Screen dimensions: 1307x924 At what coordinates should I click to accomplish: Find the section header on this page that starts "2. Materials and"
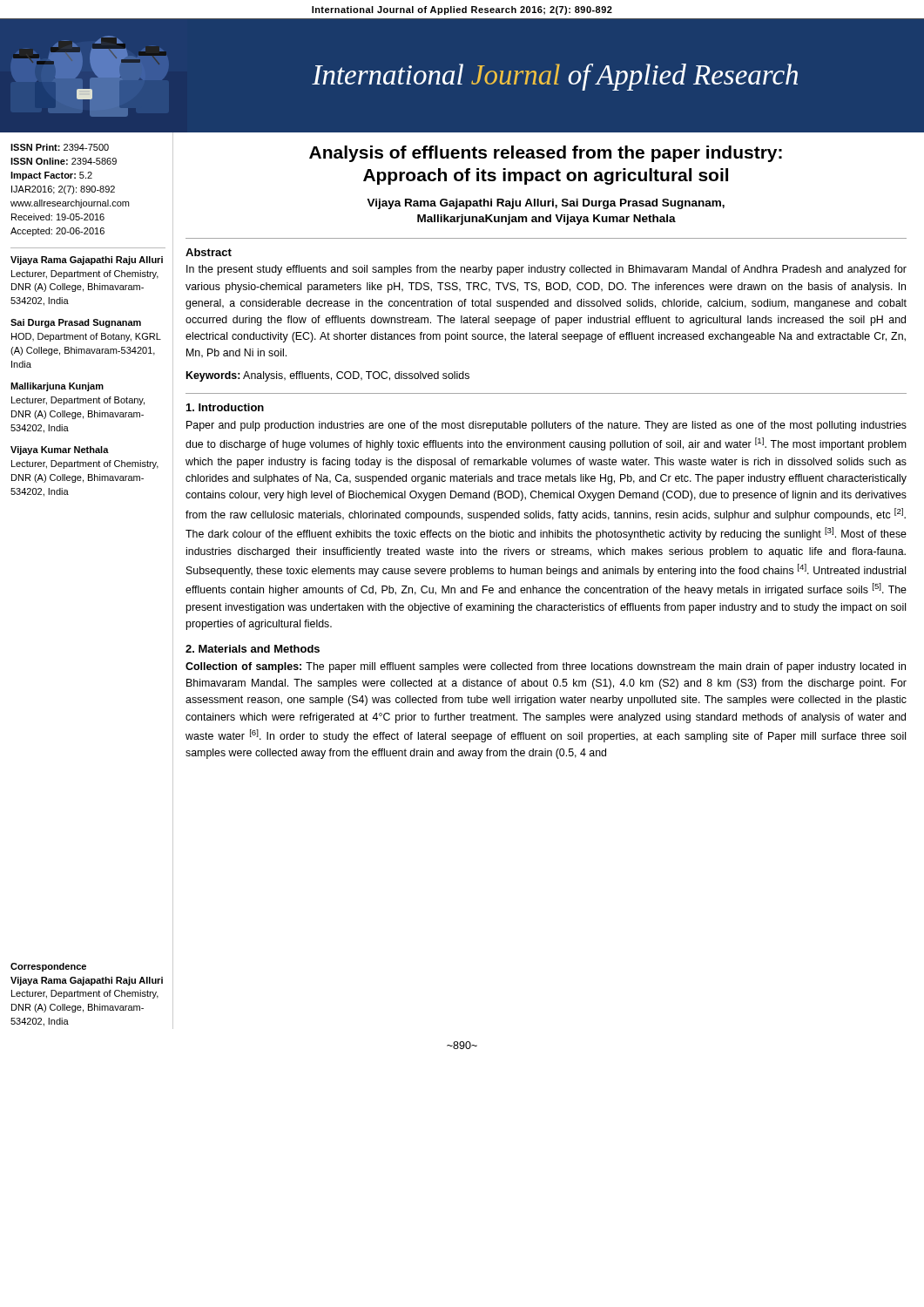click(253, 648)
